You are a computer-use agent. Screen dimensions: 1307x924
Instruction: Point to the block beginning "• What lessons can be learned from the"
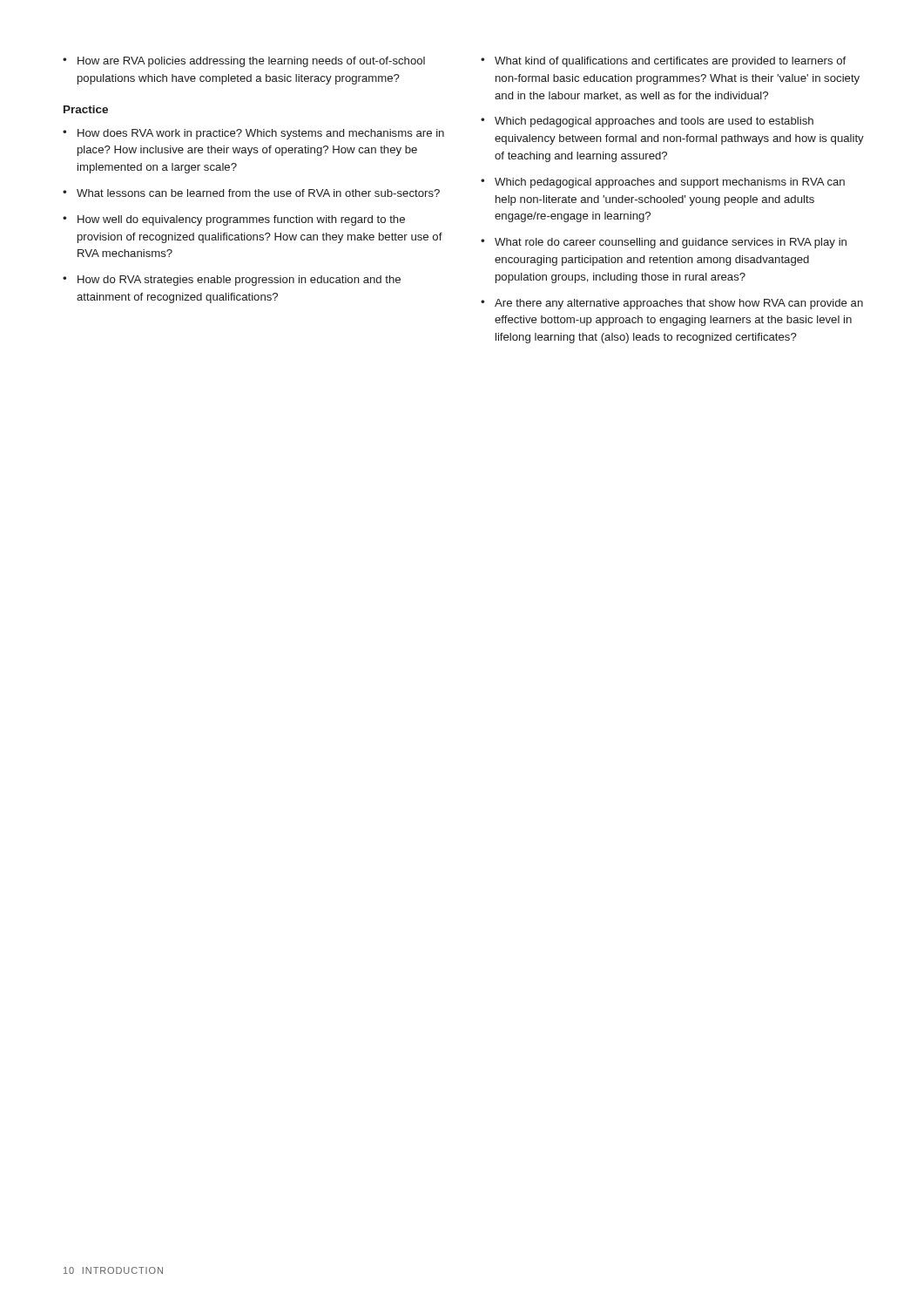coord(251,193)
